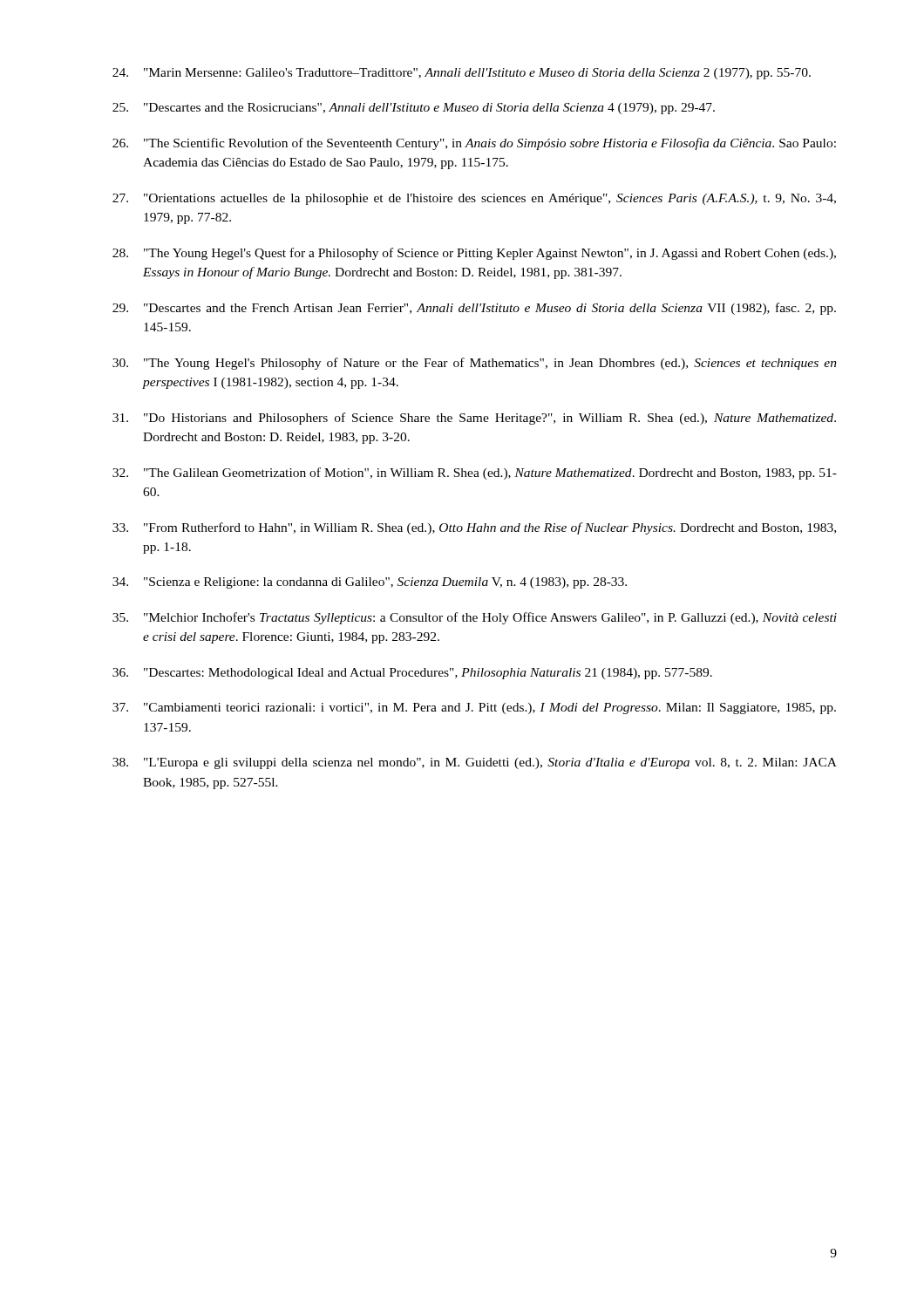Click on the list item that reads "31. "Do Historians and Philosophers of Science Share"
This screenshot has width=924, height=1308.
point(462,427)
